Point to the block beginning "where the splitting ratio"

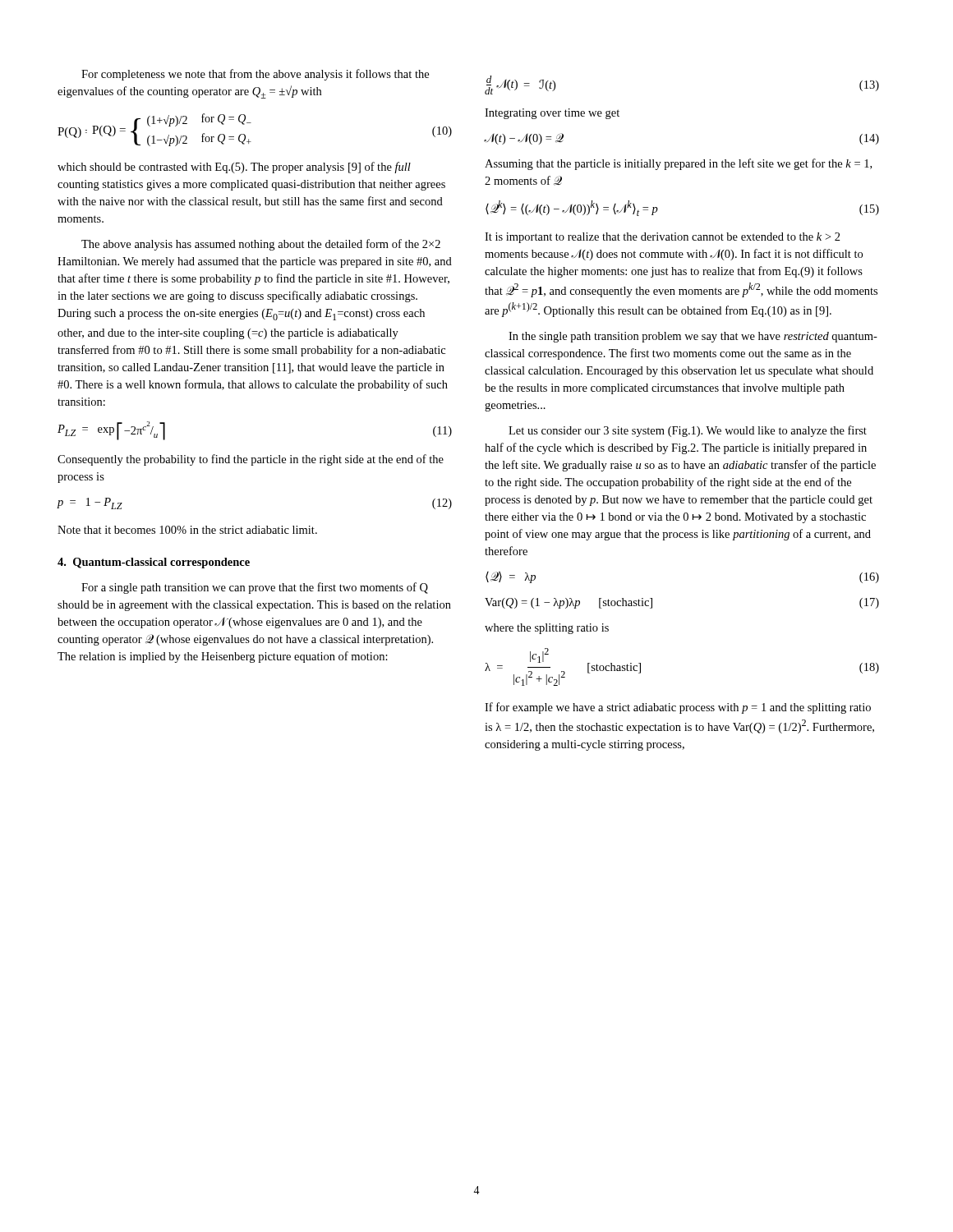tap(547, 629)
